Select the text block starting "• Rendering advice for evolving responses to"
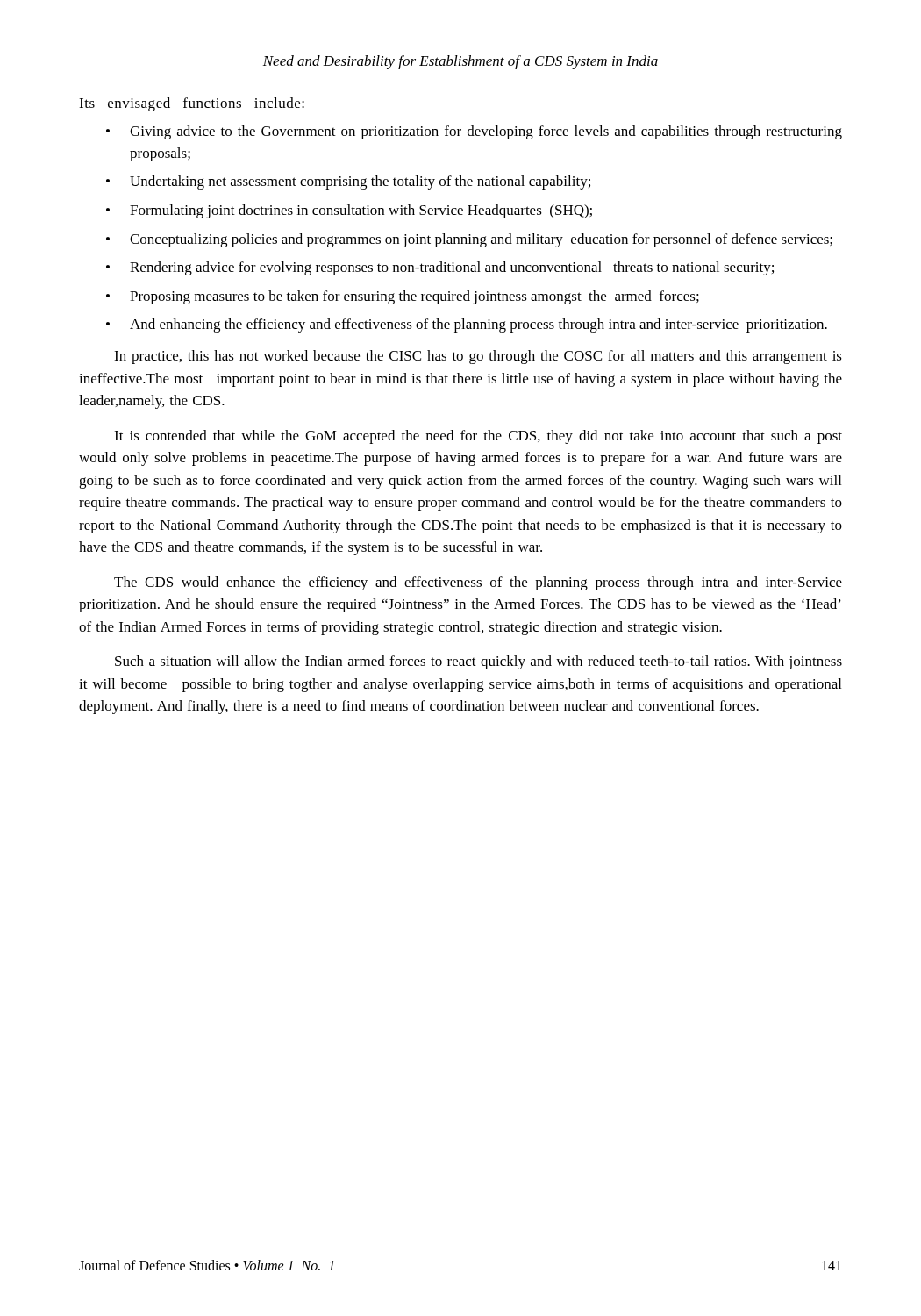 click(x=474, y=268)
